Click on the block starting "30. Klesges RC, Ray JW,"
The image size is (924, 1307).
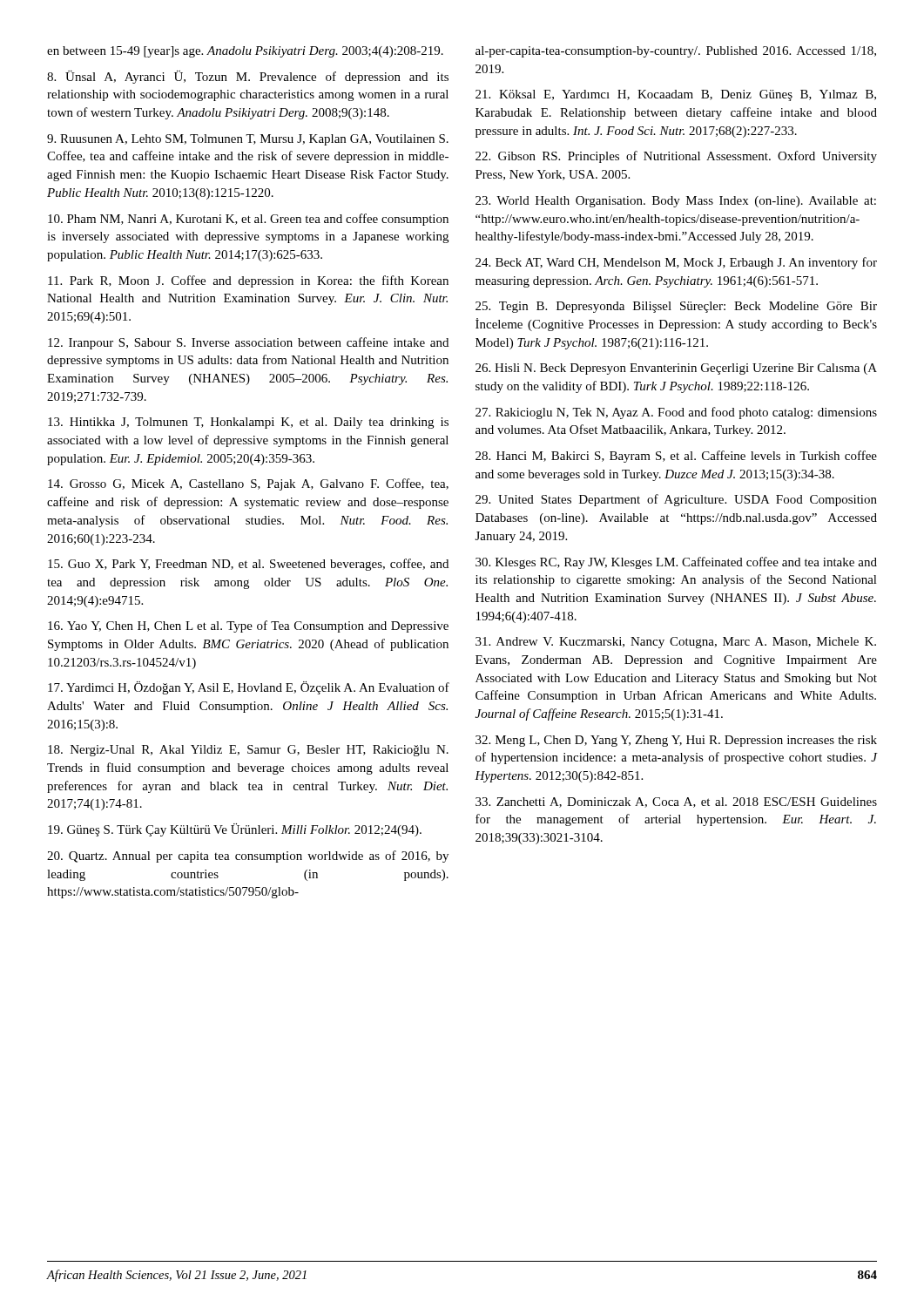676,589
